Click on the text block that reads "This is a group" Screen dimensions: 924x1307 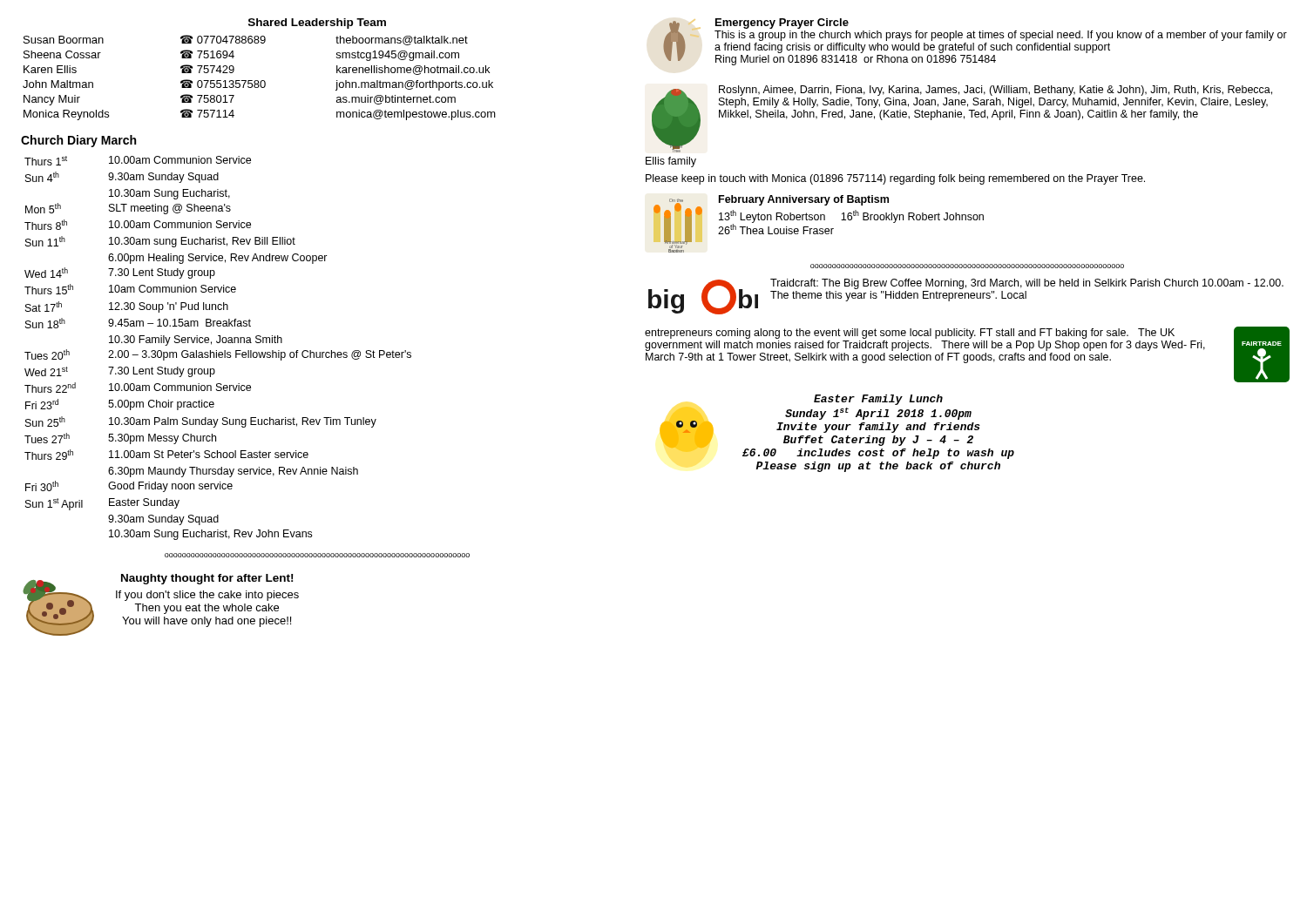[1001, 47]
